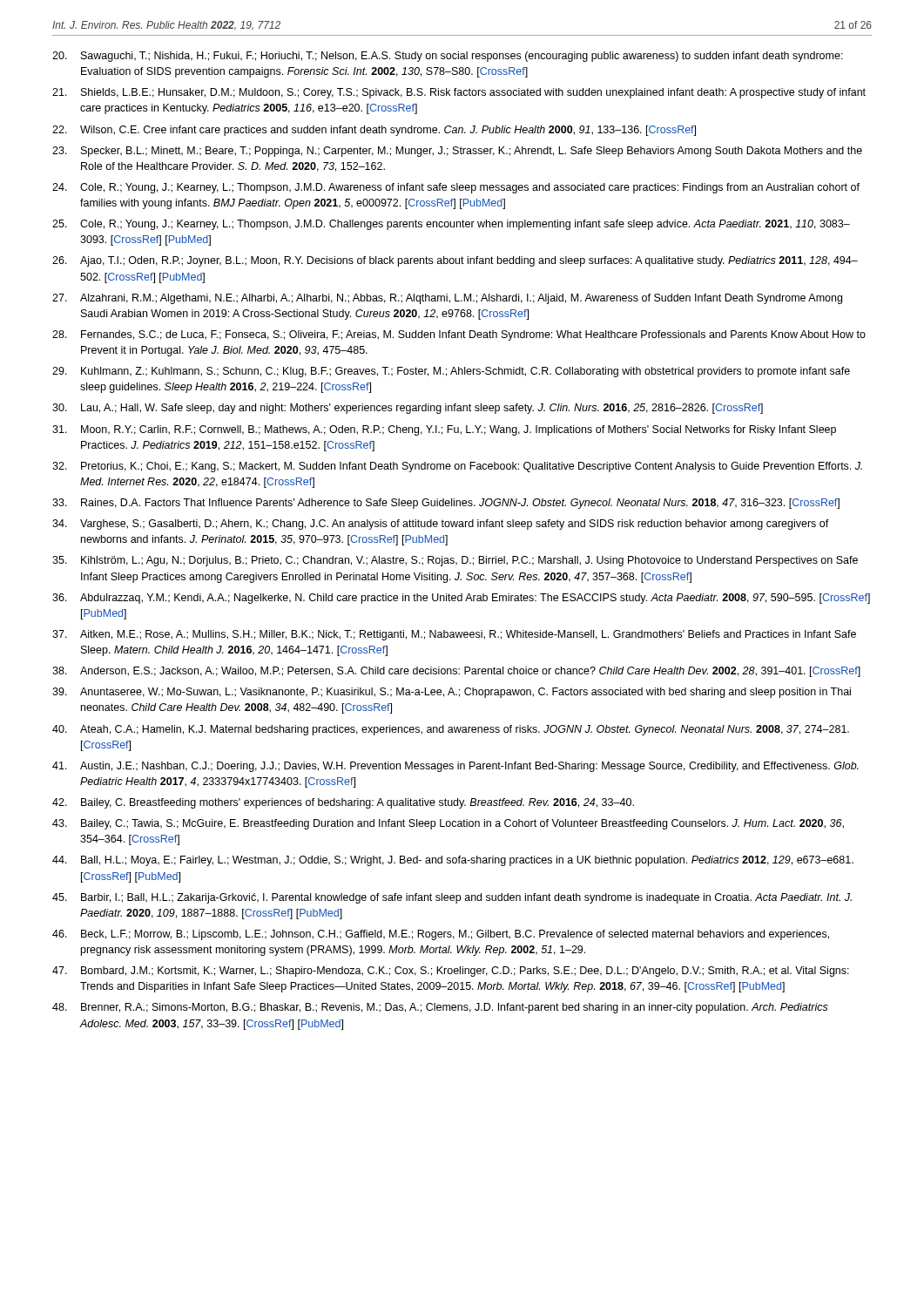Navigate to the text block starting "45. Barbir, I.; Ball, H.L.; Zakarija-Grković, I. Parental"

click(462, 905)
